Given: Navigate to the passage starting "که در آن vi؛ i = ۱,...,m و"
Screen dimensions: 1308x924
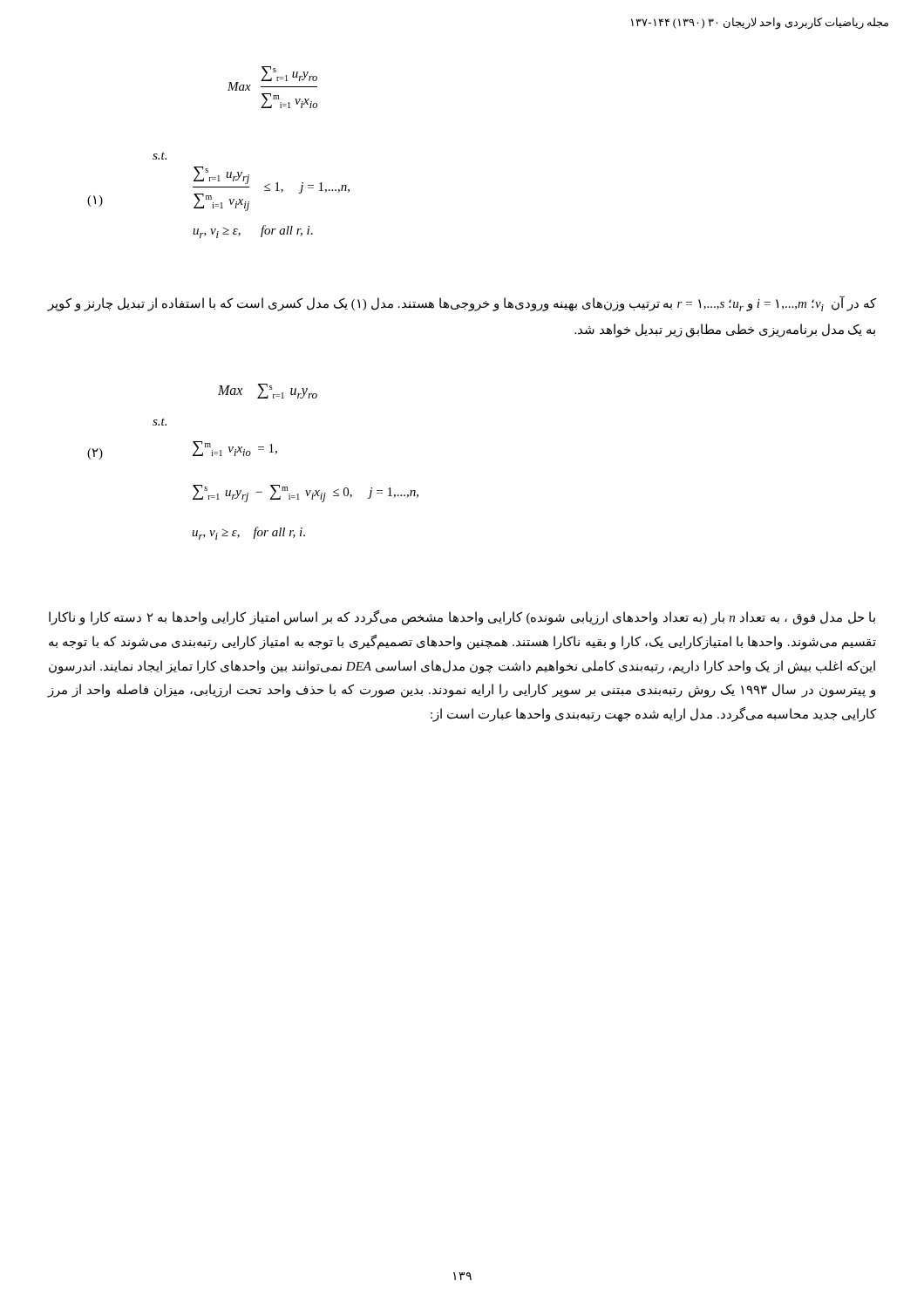Looking at the screenshot, I should 462,317.
